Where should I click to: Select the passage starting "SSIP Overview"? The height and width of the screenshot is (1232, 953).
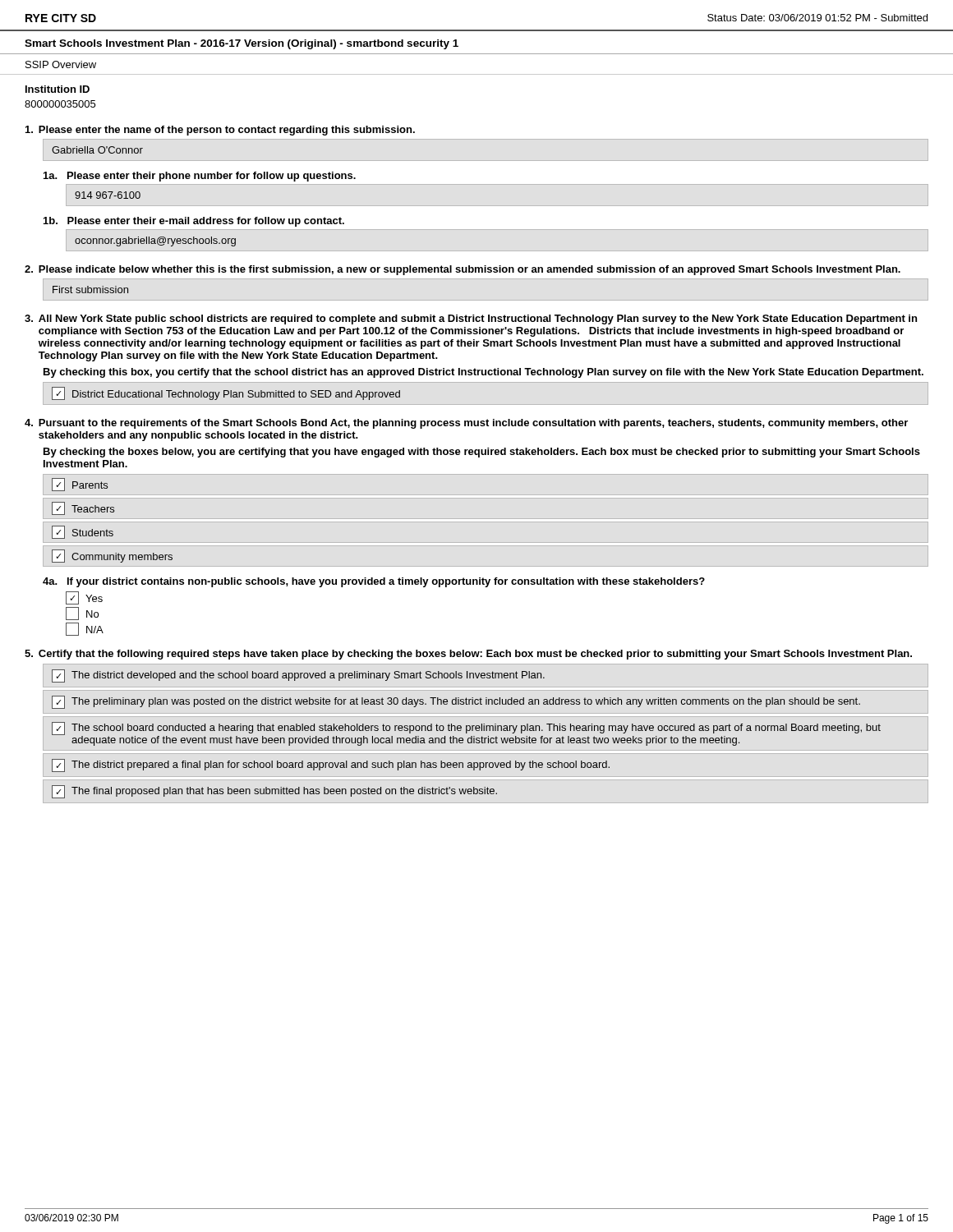pos(60,64)
